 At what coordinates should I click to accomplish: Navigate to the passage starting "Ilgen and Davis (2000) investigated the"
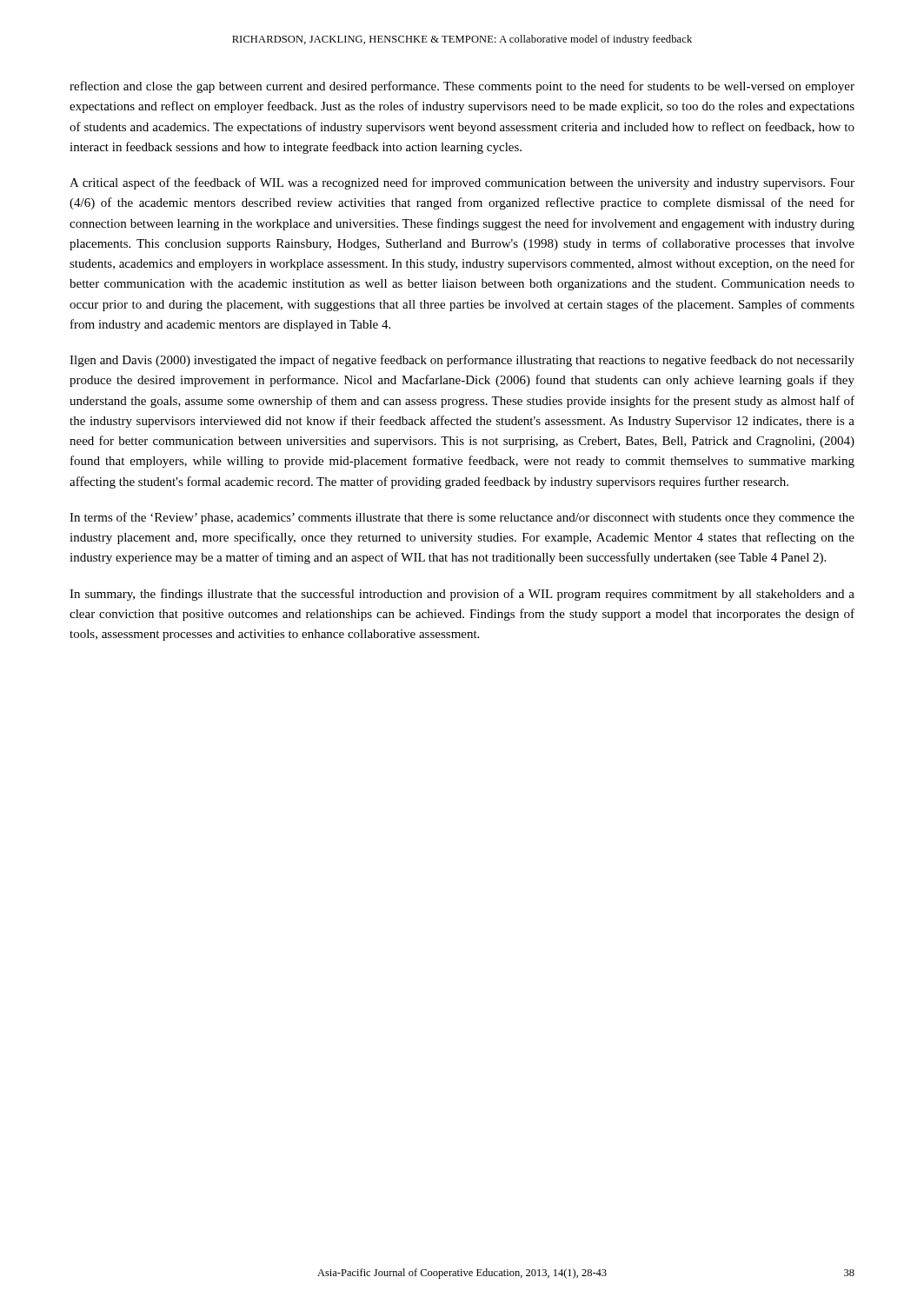462,421
